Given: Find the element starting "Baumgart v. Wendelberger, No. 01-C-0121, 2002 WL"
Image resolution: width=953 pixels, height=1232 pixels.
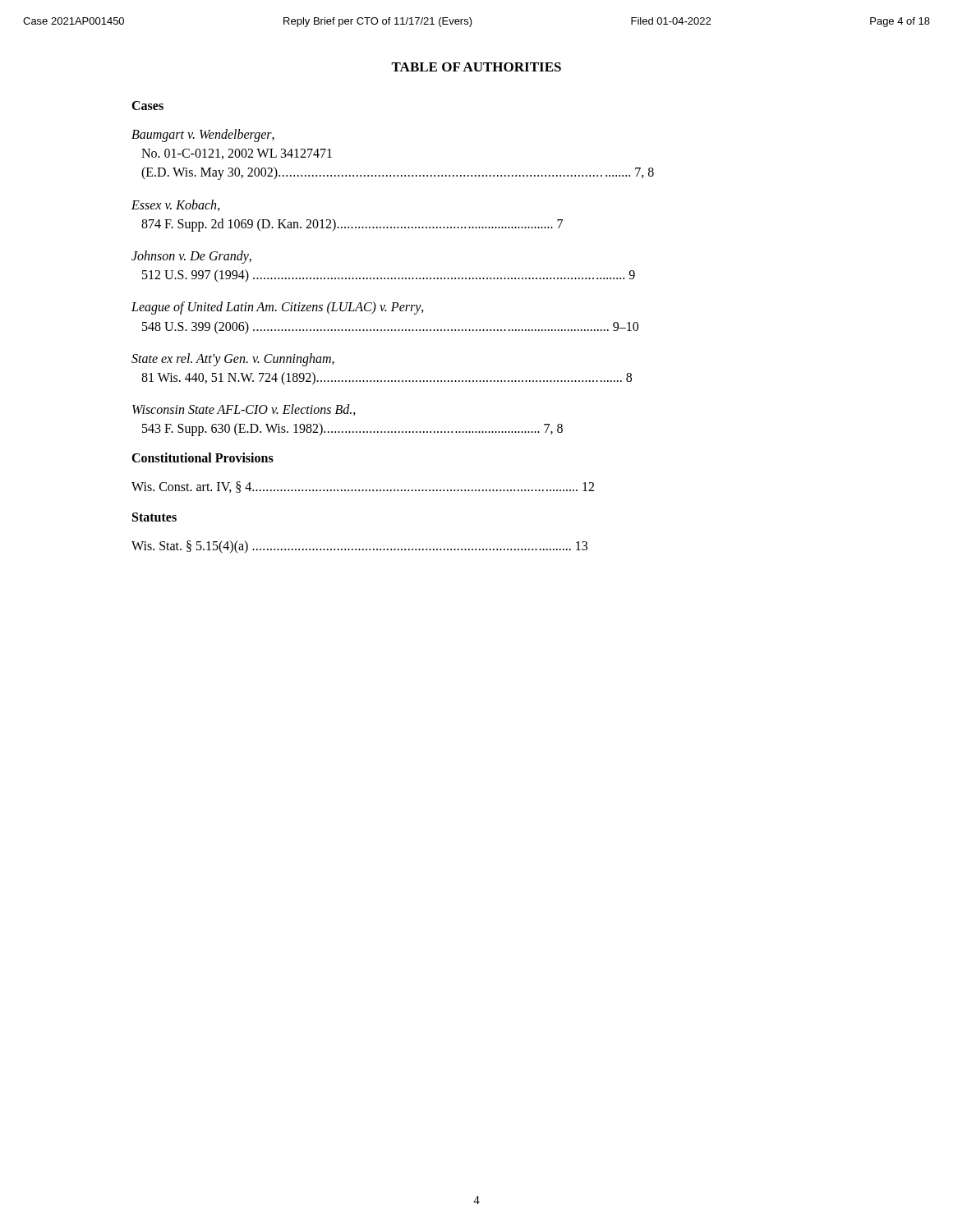Looking at the screenshot, I should pyautogui.click(x=203, y=136).
